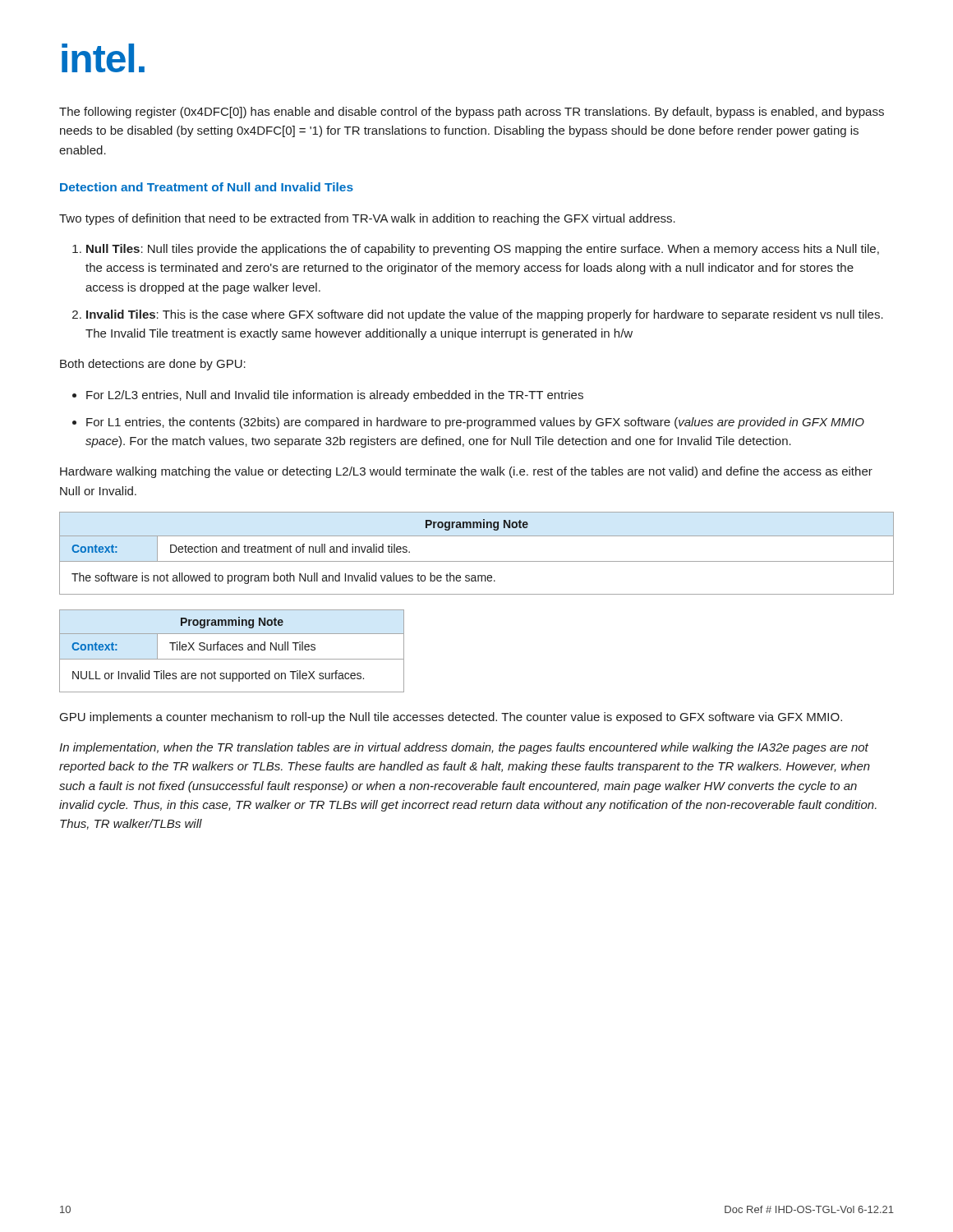This screenshot has height=1232, width=953.
Task: Where is the passage that starts "GPU implements a counter mechanism to roll-up"?
Action: [x=476, y=716]
